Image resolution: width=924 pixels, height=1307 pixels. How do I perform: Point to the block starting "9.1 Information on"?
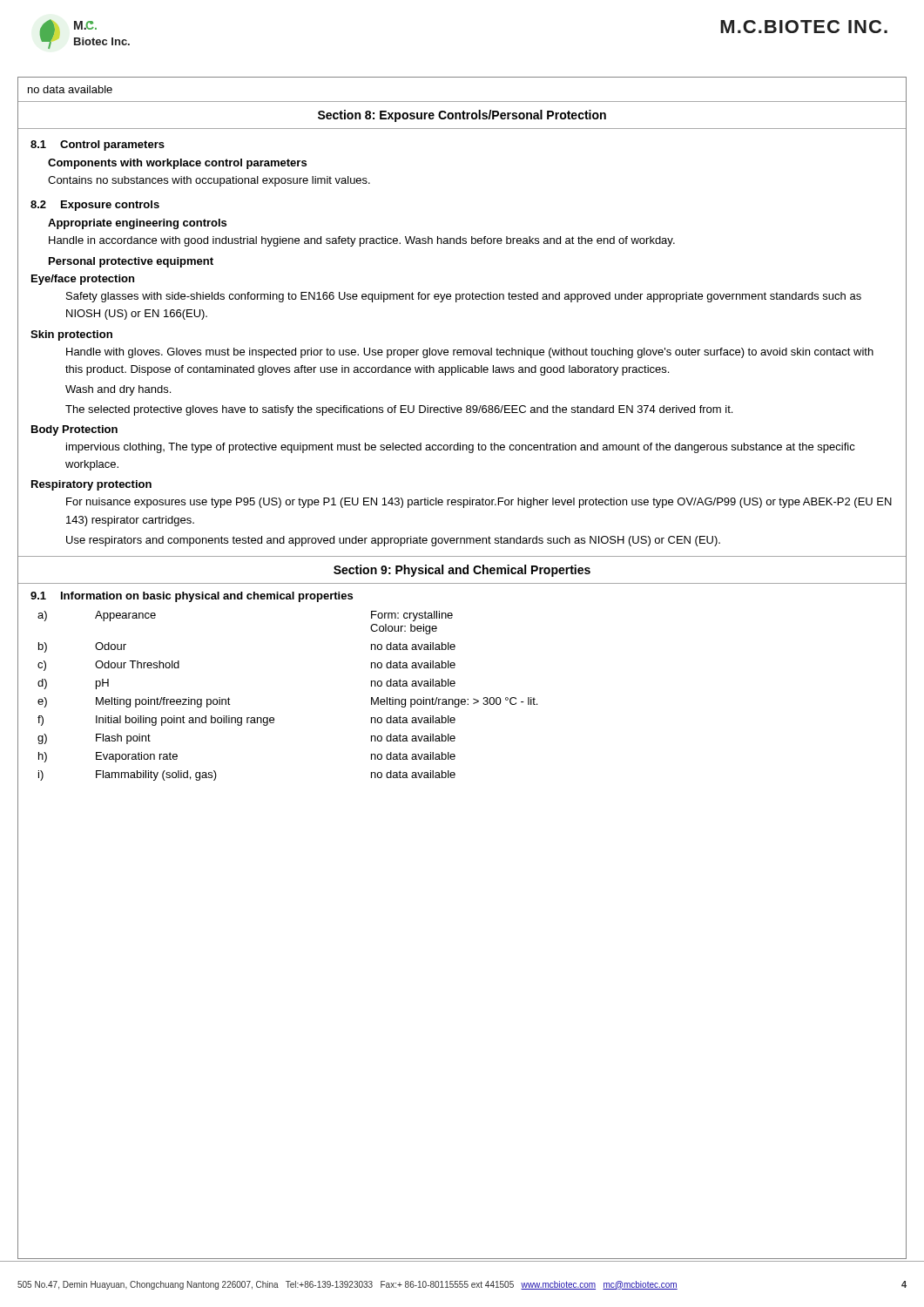pos(192,595)
